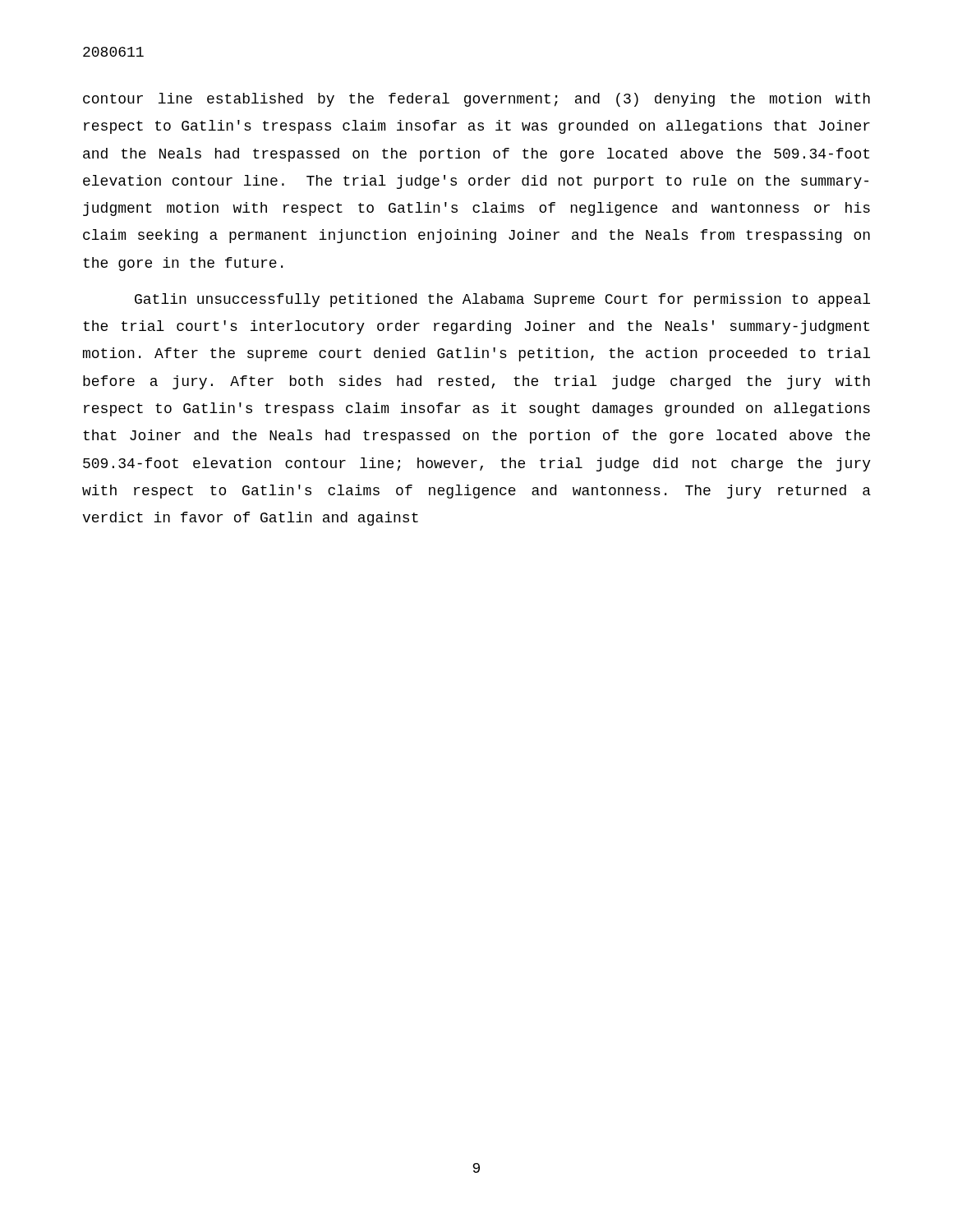Where is the passage that starts "contour line established by the federal government;"?
The image size is (953, 1232).
pos(476,309)
